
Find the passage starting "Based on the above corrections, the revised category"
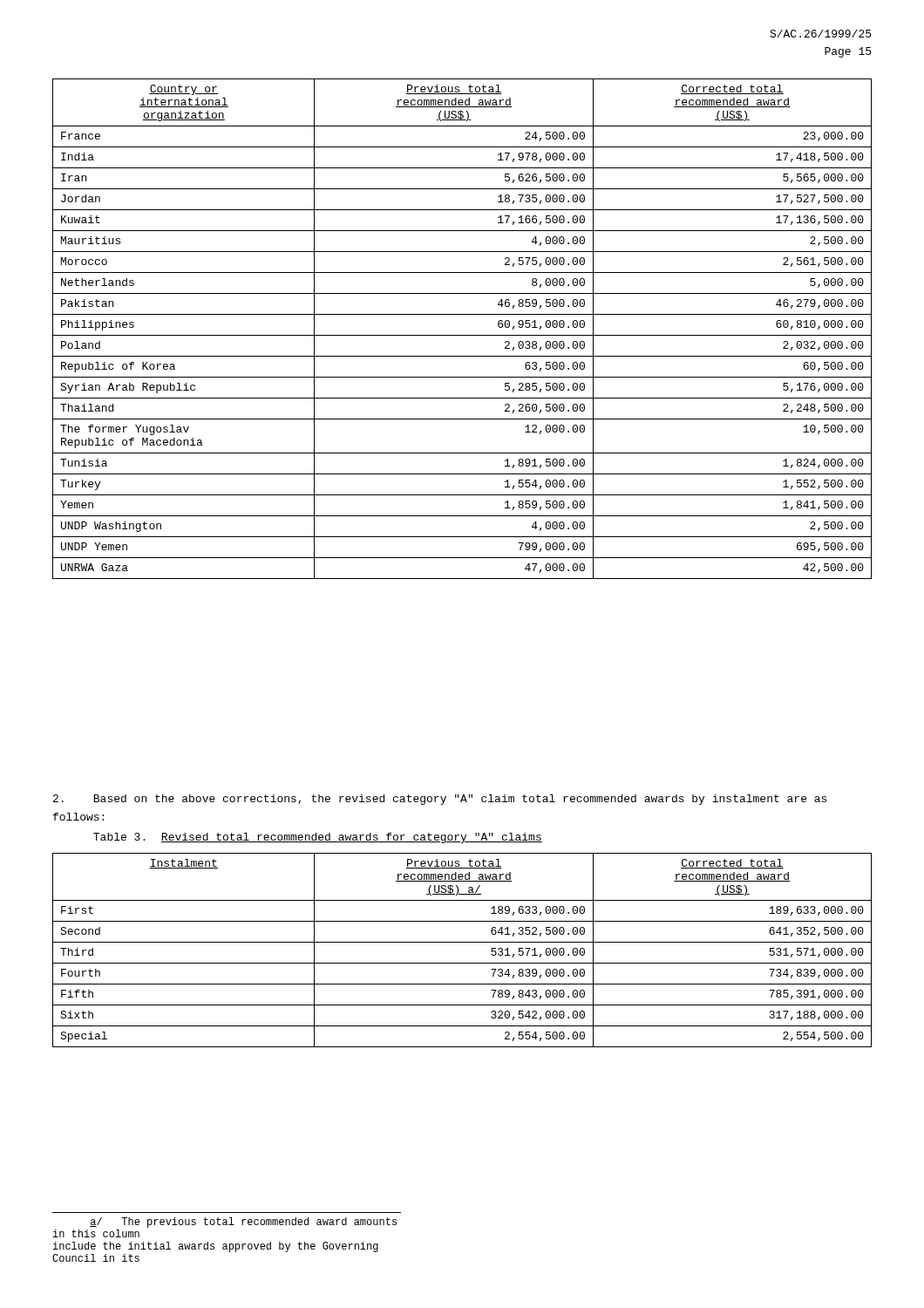click(x=440, y=808)
